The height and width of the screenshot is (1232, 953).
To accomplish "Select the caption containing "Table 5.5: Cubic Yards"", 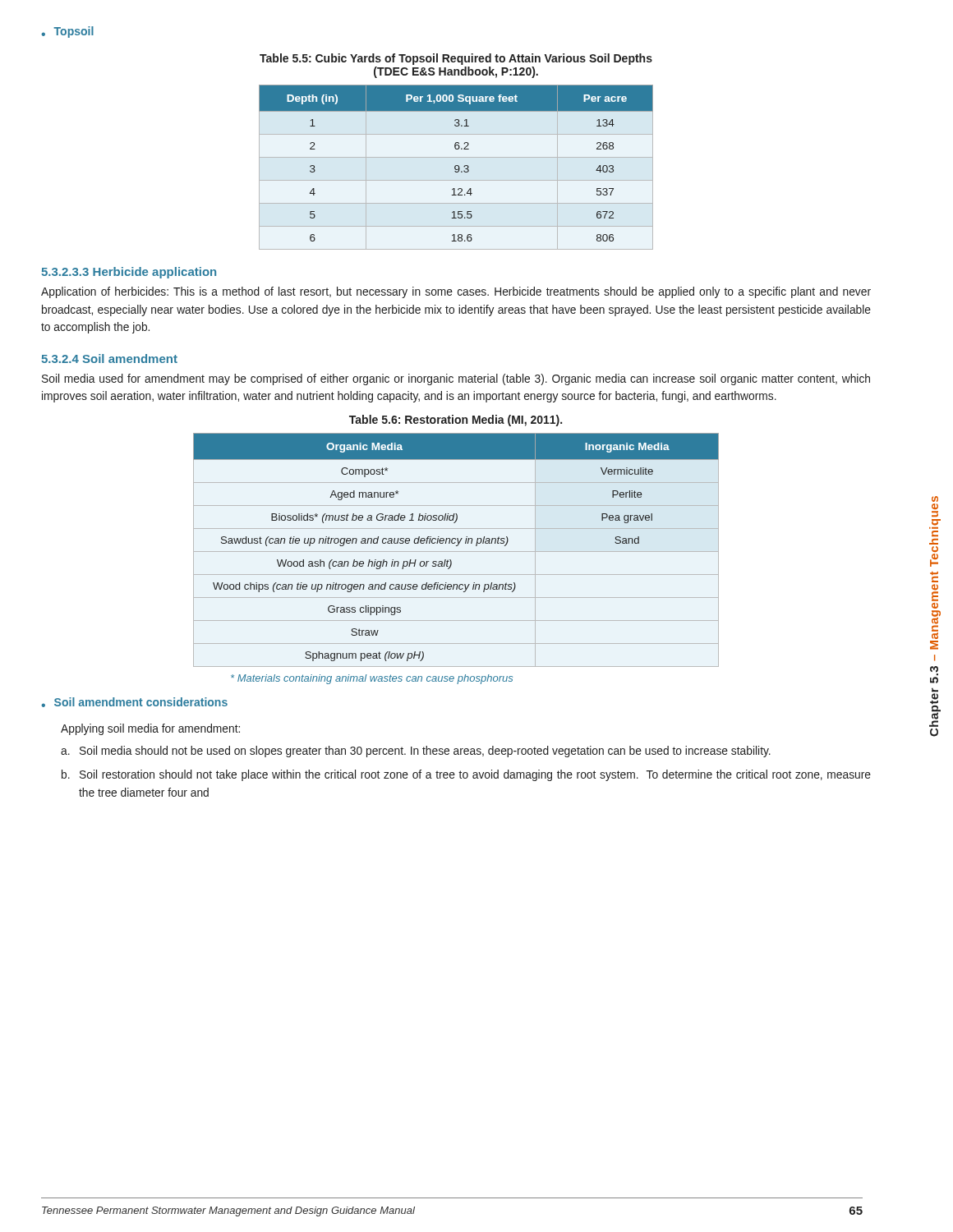I will (x=456, y=65).
